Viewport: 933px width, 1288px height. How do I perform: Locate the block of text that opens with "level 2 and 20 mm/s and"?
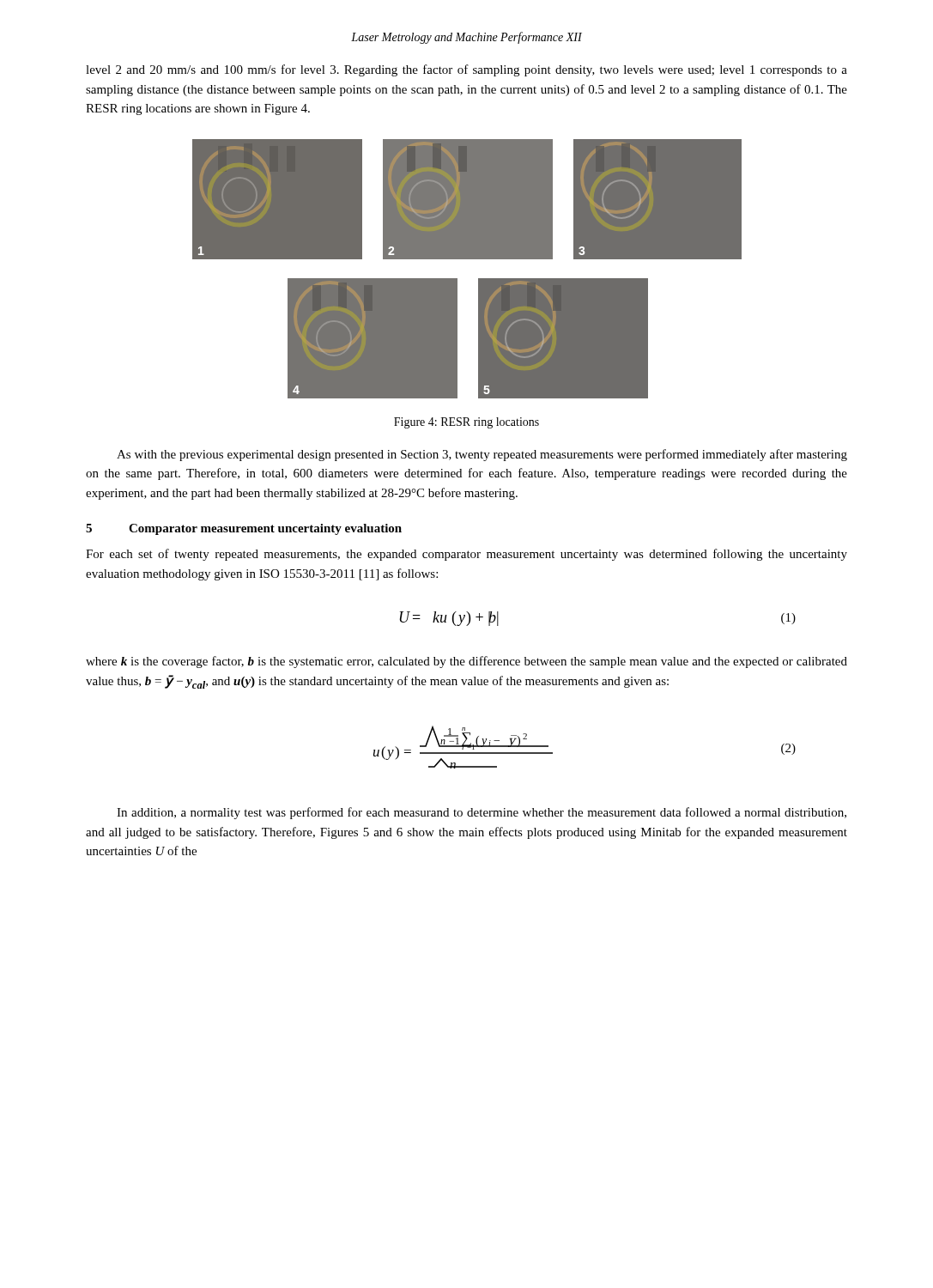pyautogui.click(x=466, y=89)
